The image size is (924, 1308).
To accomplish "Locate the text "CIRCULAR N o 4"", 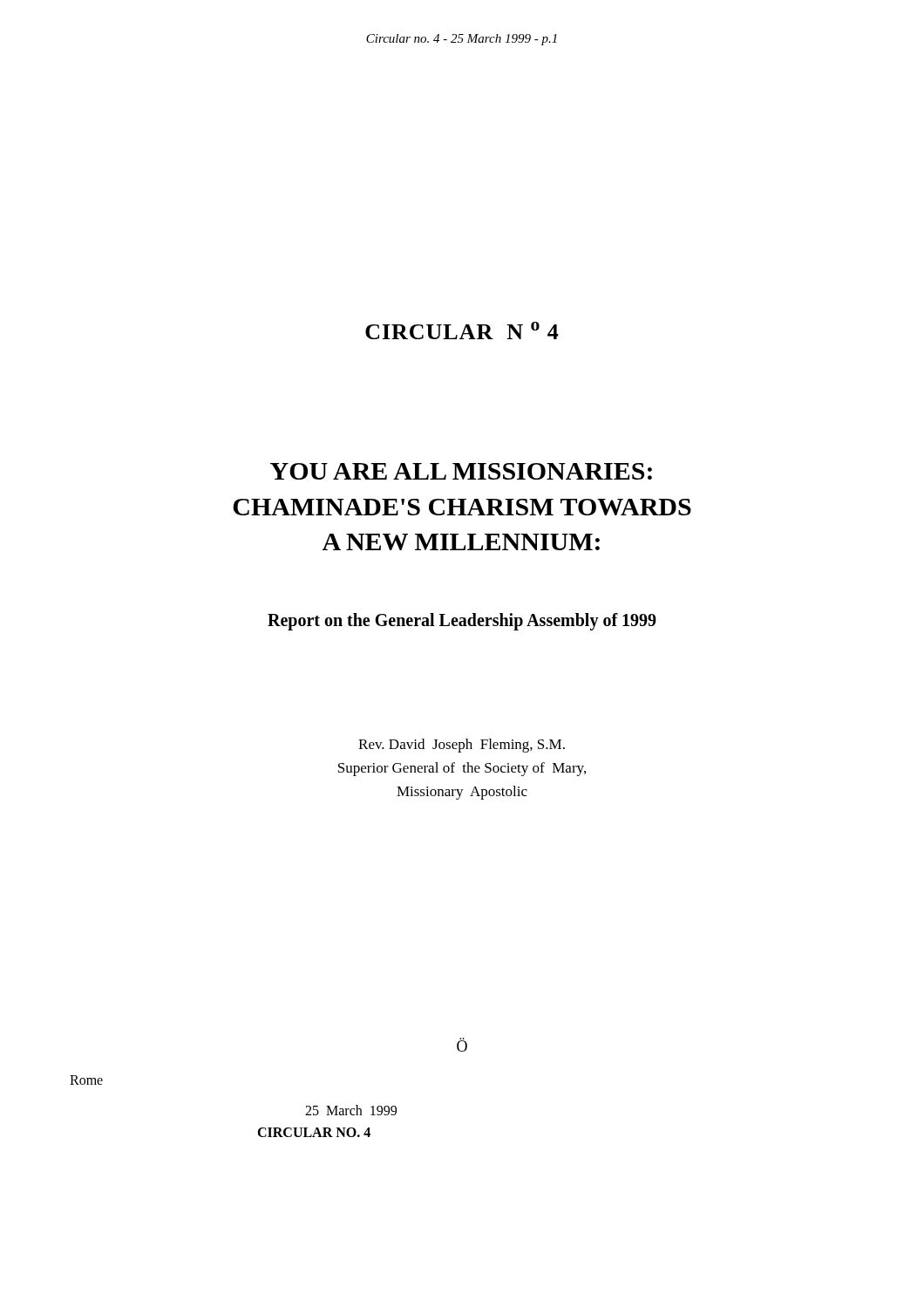I will pos(462,329).
